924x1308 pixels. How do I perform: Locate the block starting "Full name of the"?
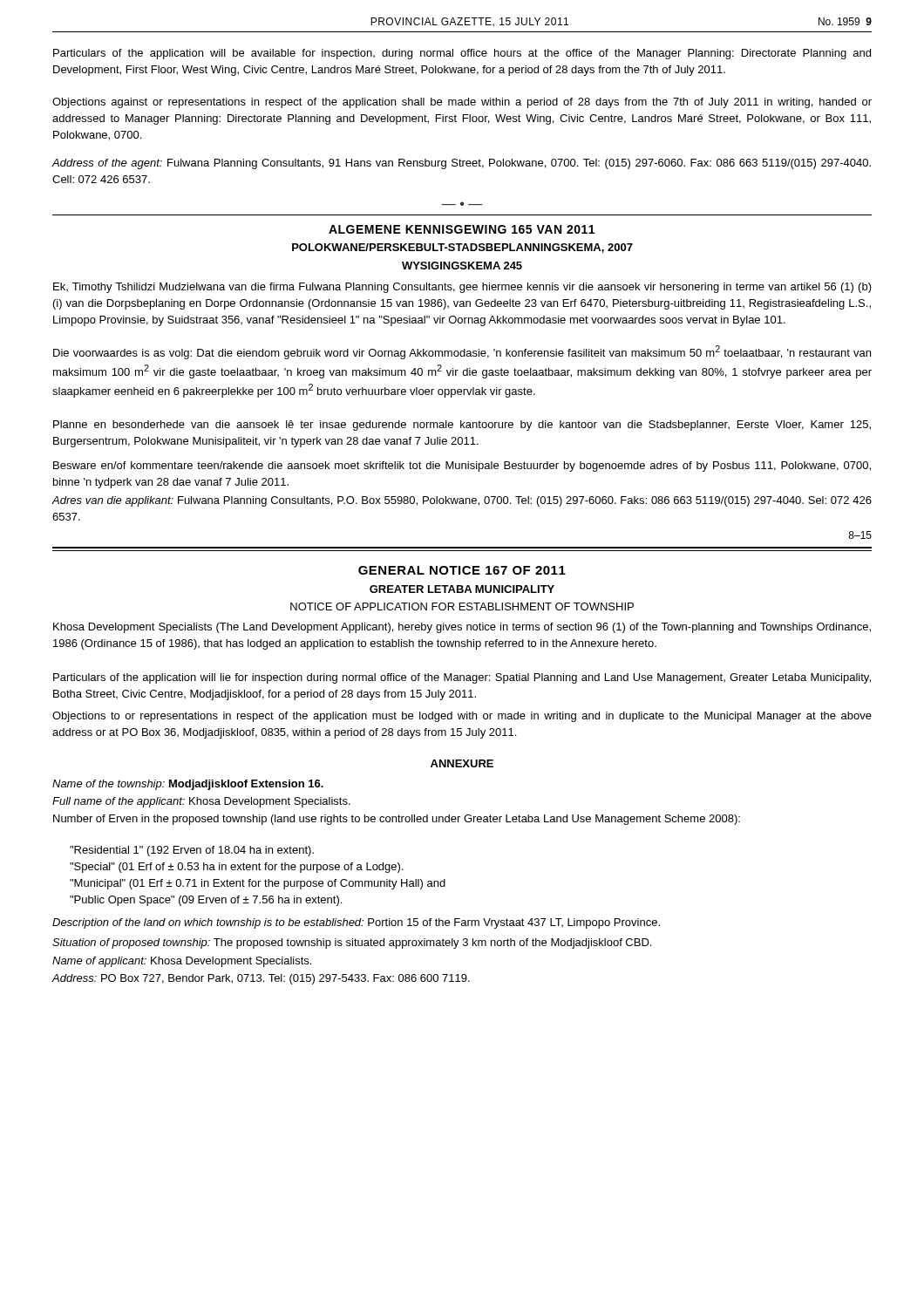pyautogui.click(x=202, y=801)
